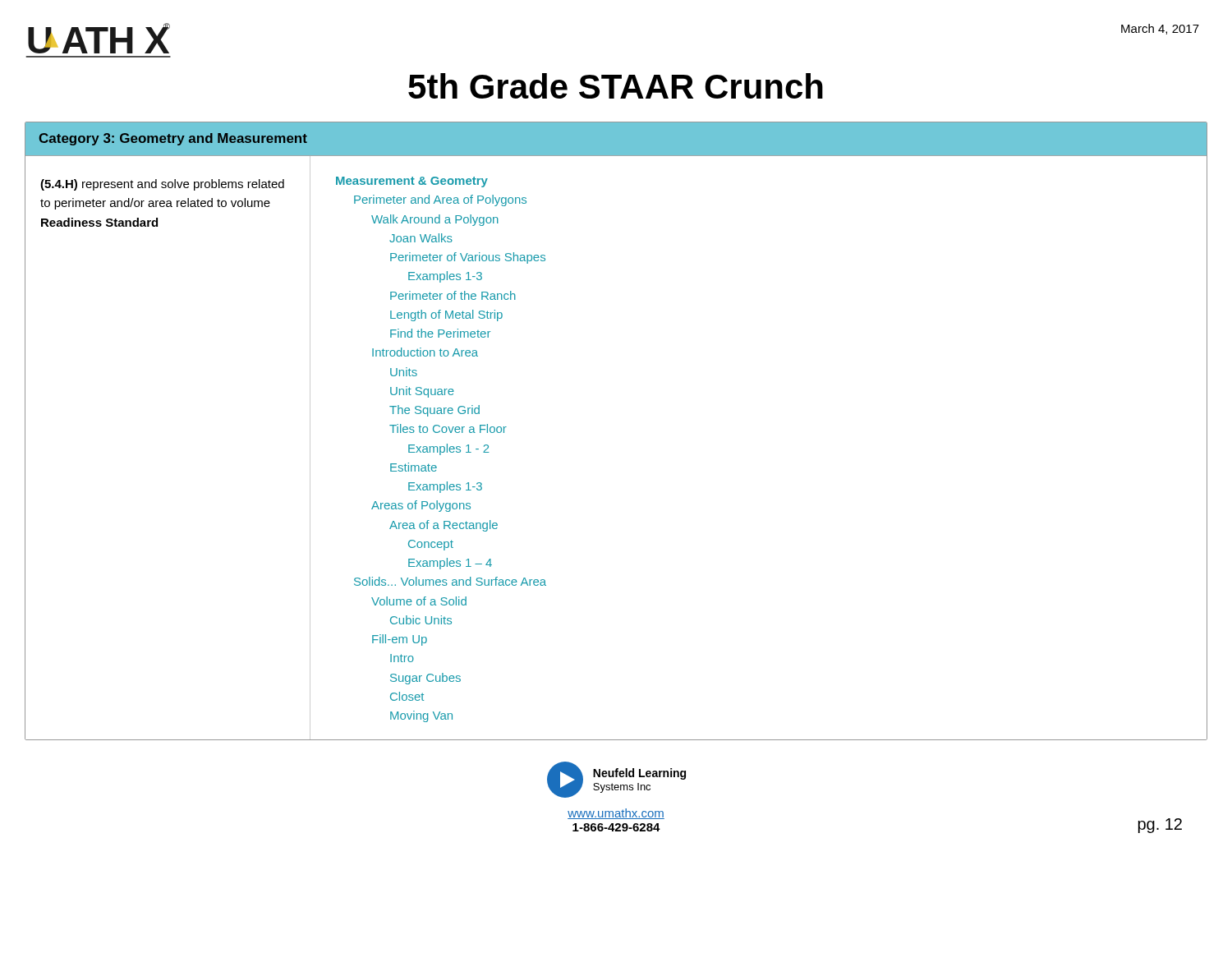The width and height of the screenshot is (1232, 953).
Task: Select the list item that reads "Tiles to Cover"
Action: [x=448, y=429]
